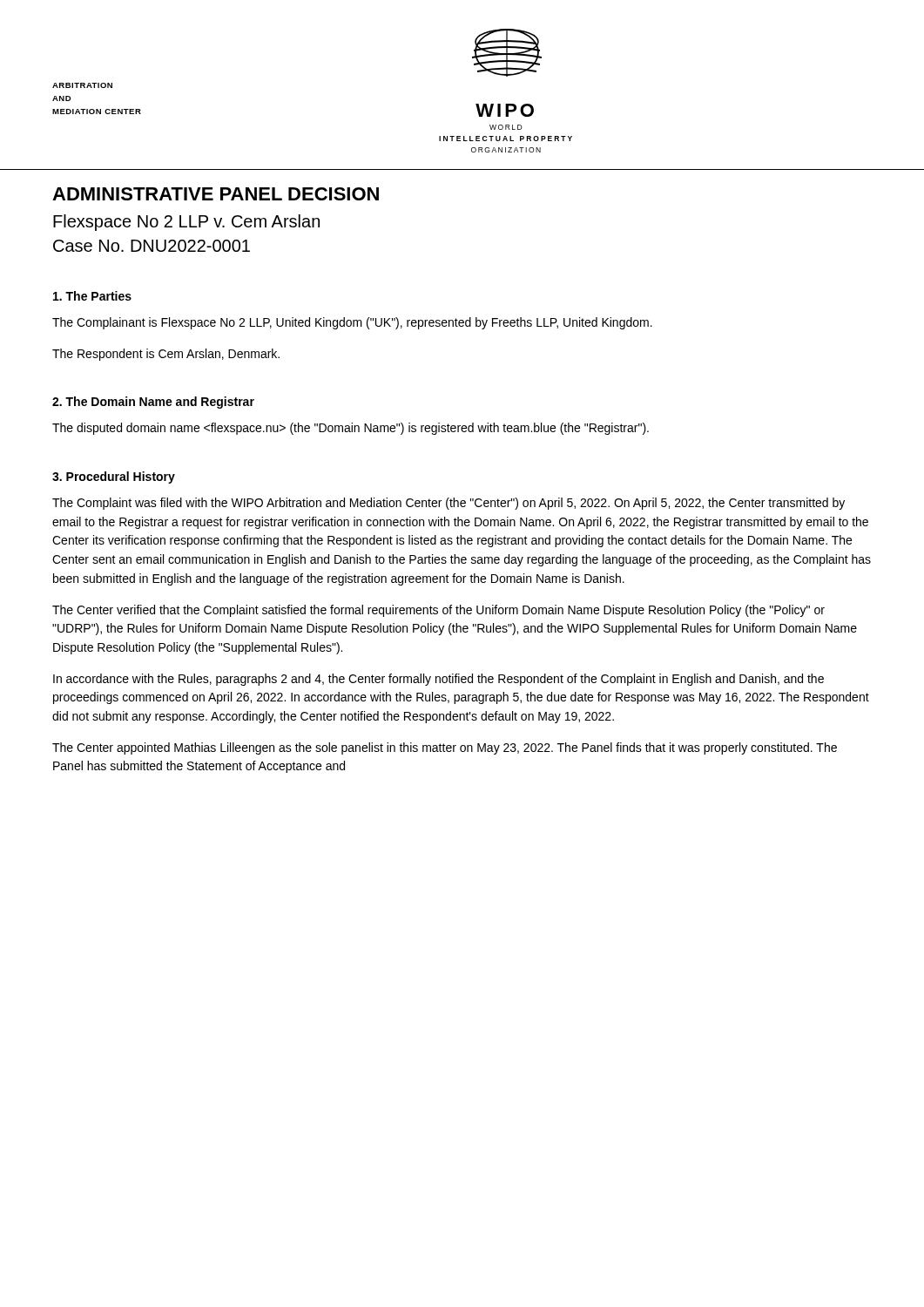Click the title that begins "ADMINISTRATIVE PANEL DECISION"
Viewport: 924px width, 1307px height.
click(x=216, y=220)
